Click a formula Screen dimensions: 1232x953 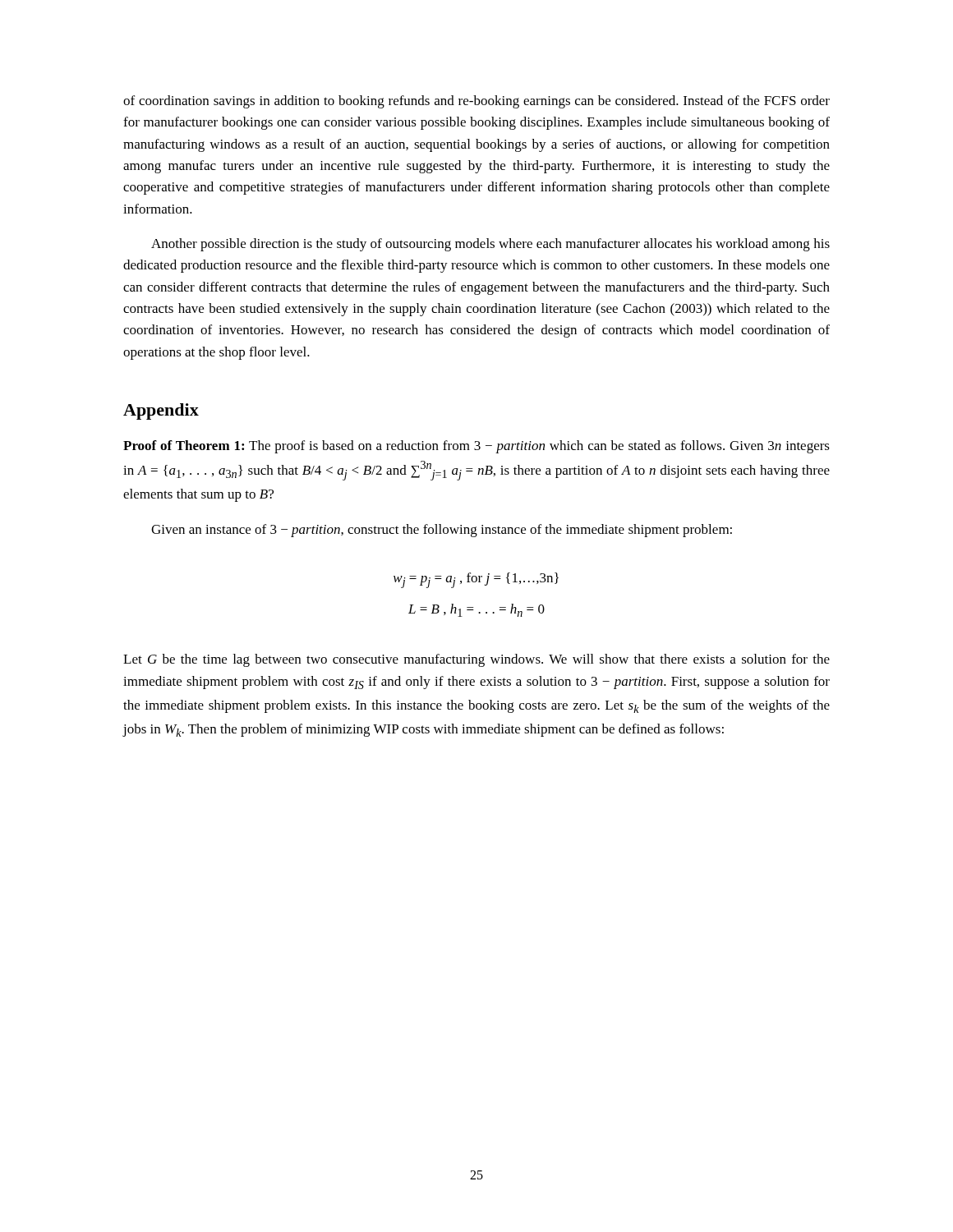[476, 595]
